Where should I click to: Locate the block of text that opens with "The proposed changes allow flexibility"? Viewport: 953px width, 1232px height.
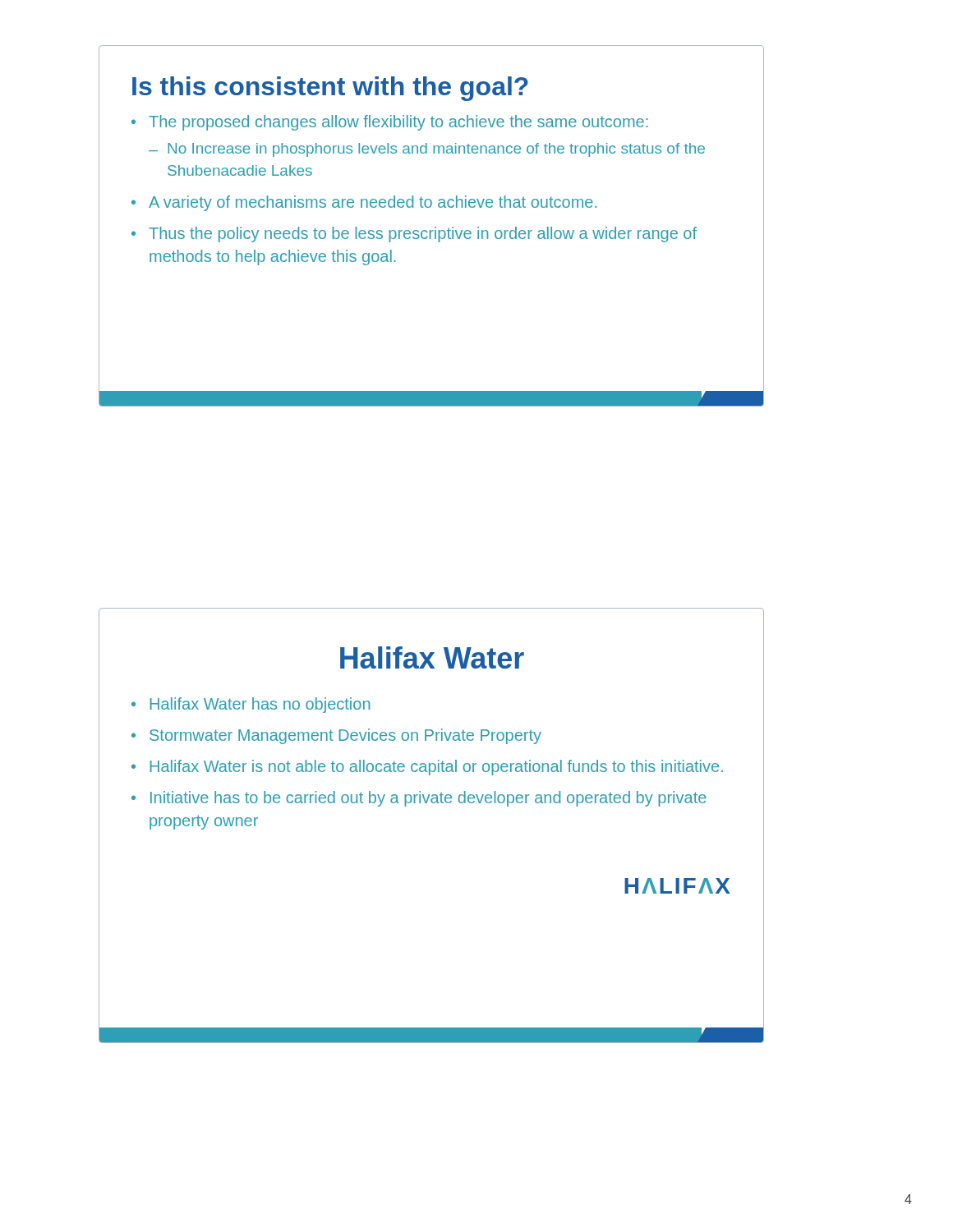pos(431,146)
